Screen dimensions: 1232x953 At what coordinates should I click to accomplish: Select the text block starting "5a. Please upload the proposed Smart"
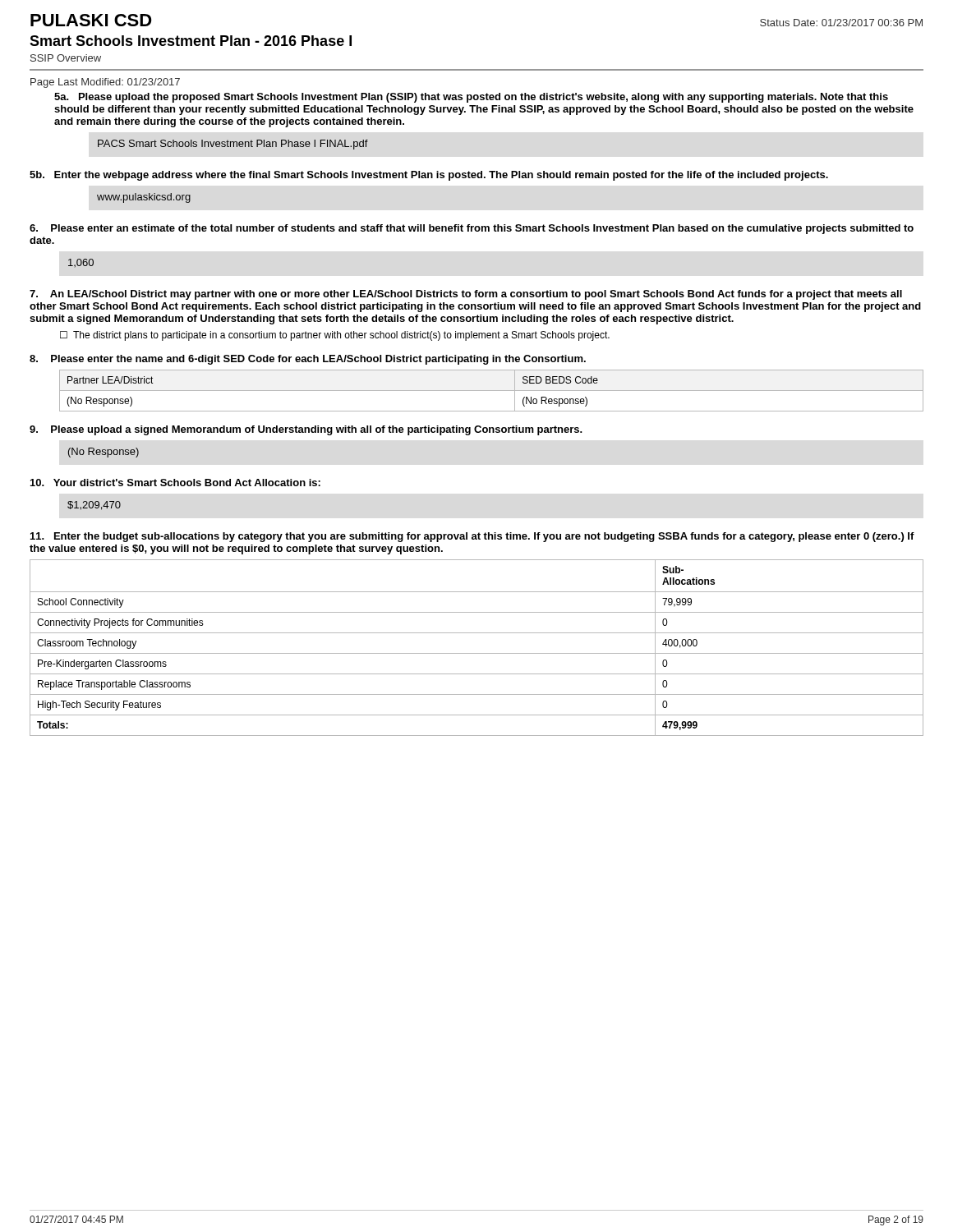click(484, 109)
